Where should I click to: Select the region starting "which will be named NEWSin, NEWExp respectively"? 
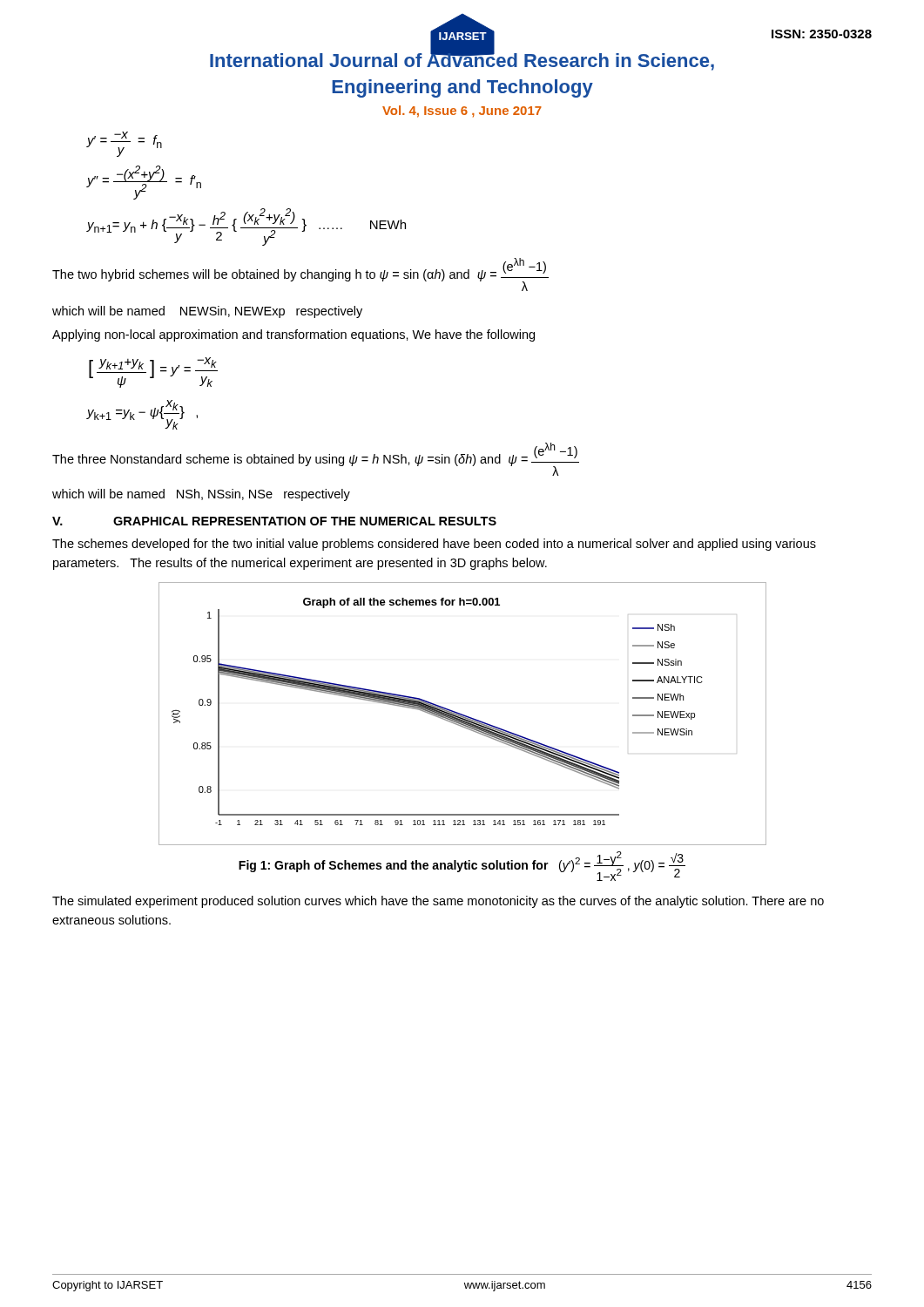pyautogui.click(x=207, y=311)
